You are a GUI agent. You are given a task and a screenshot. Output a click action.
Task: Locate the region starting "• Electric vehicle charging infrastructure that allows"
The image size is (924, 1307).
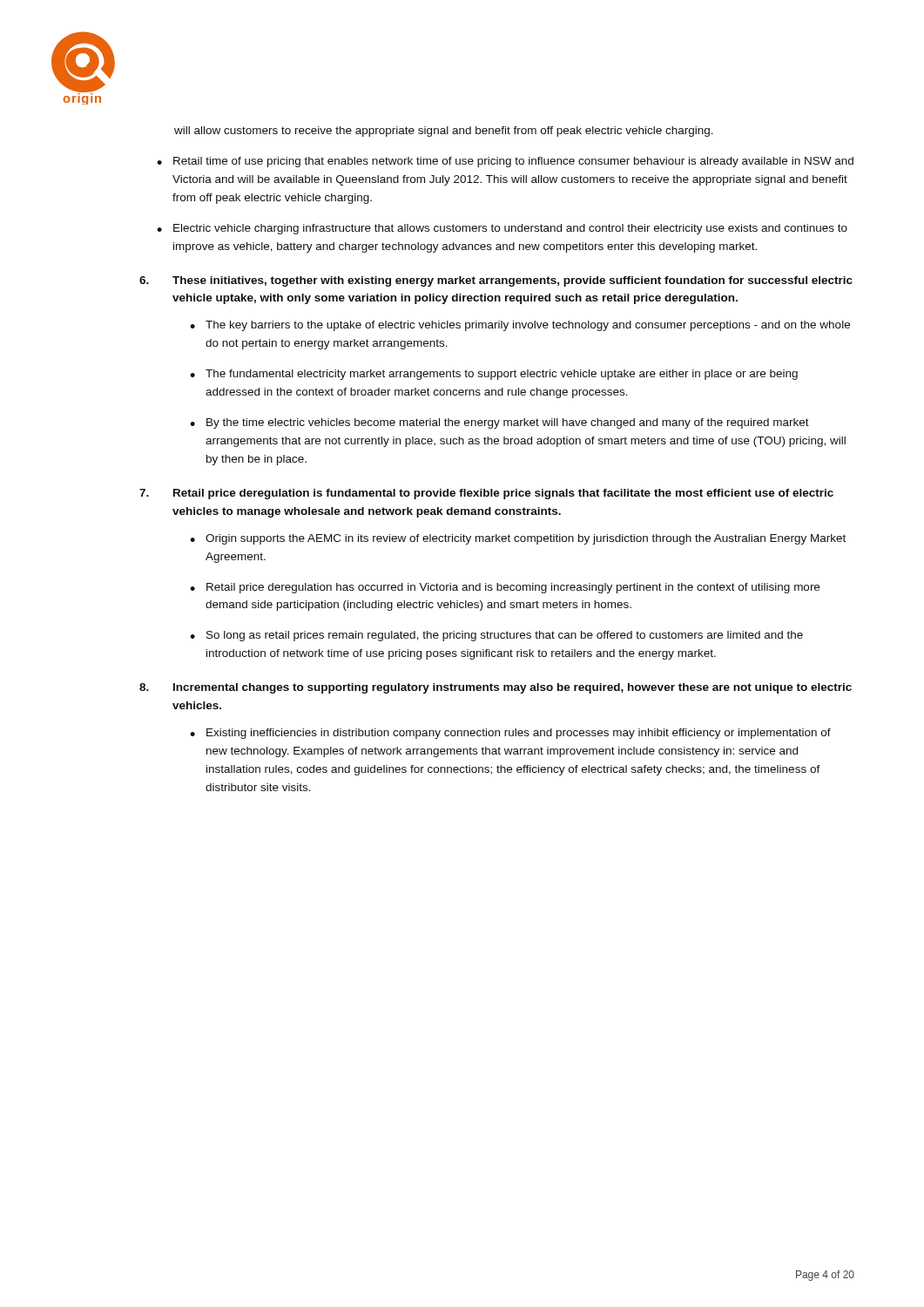point(506,238)
